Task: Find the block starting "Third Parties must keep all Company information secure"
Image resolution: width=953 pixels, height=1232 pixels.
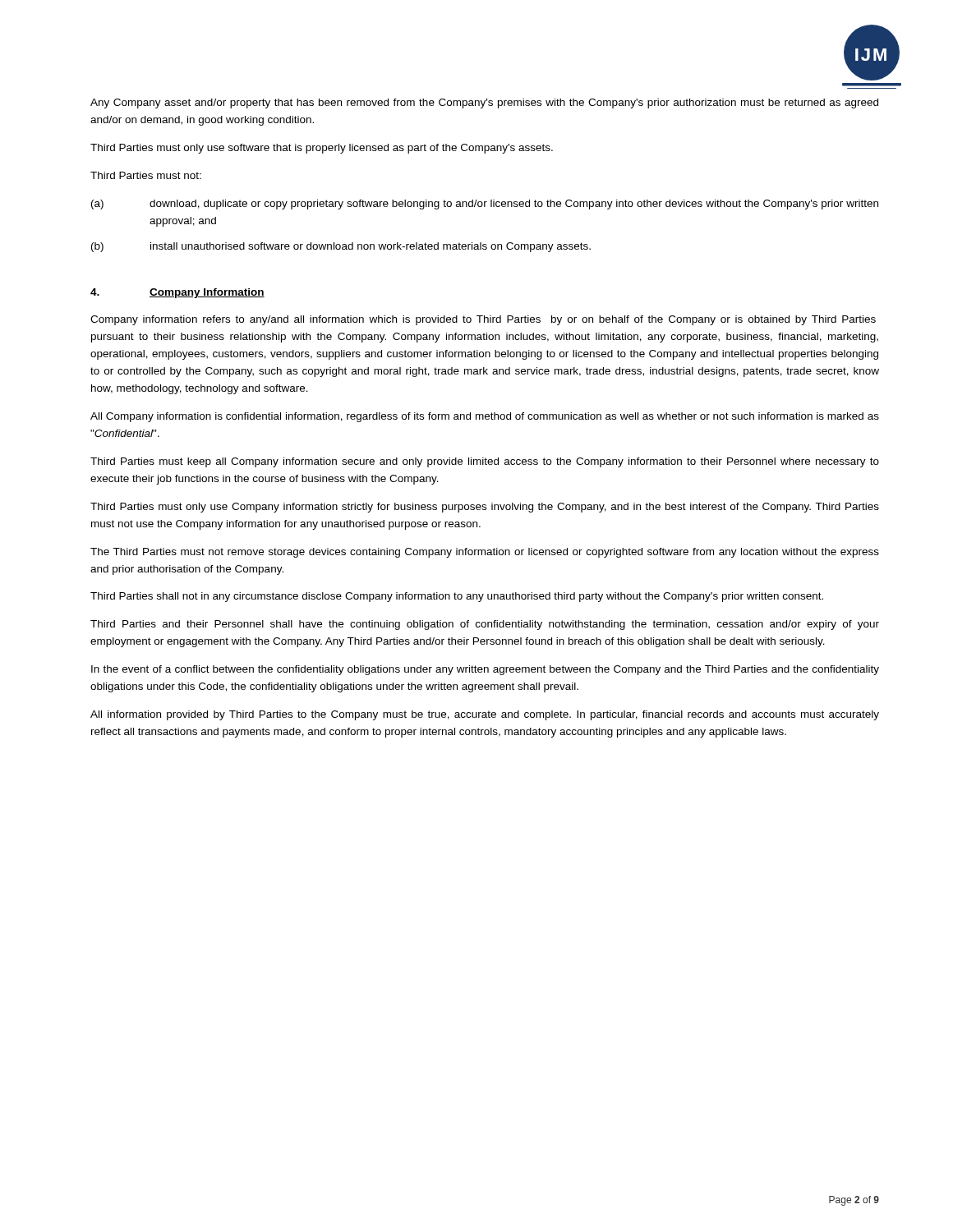Action: (485, 470)
